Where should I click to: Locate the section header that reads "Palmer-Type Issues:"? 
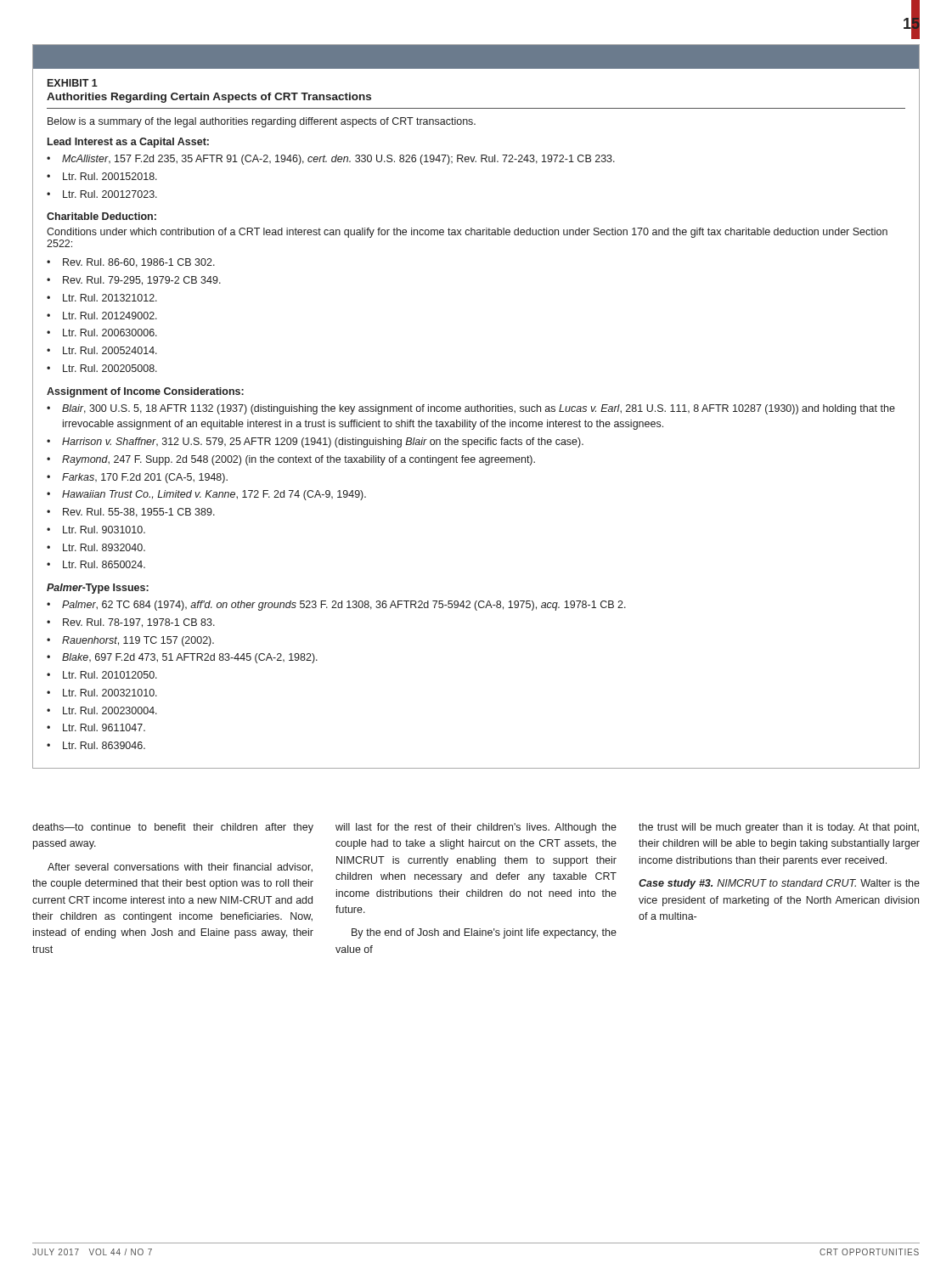tap(98, 588)
